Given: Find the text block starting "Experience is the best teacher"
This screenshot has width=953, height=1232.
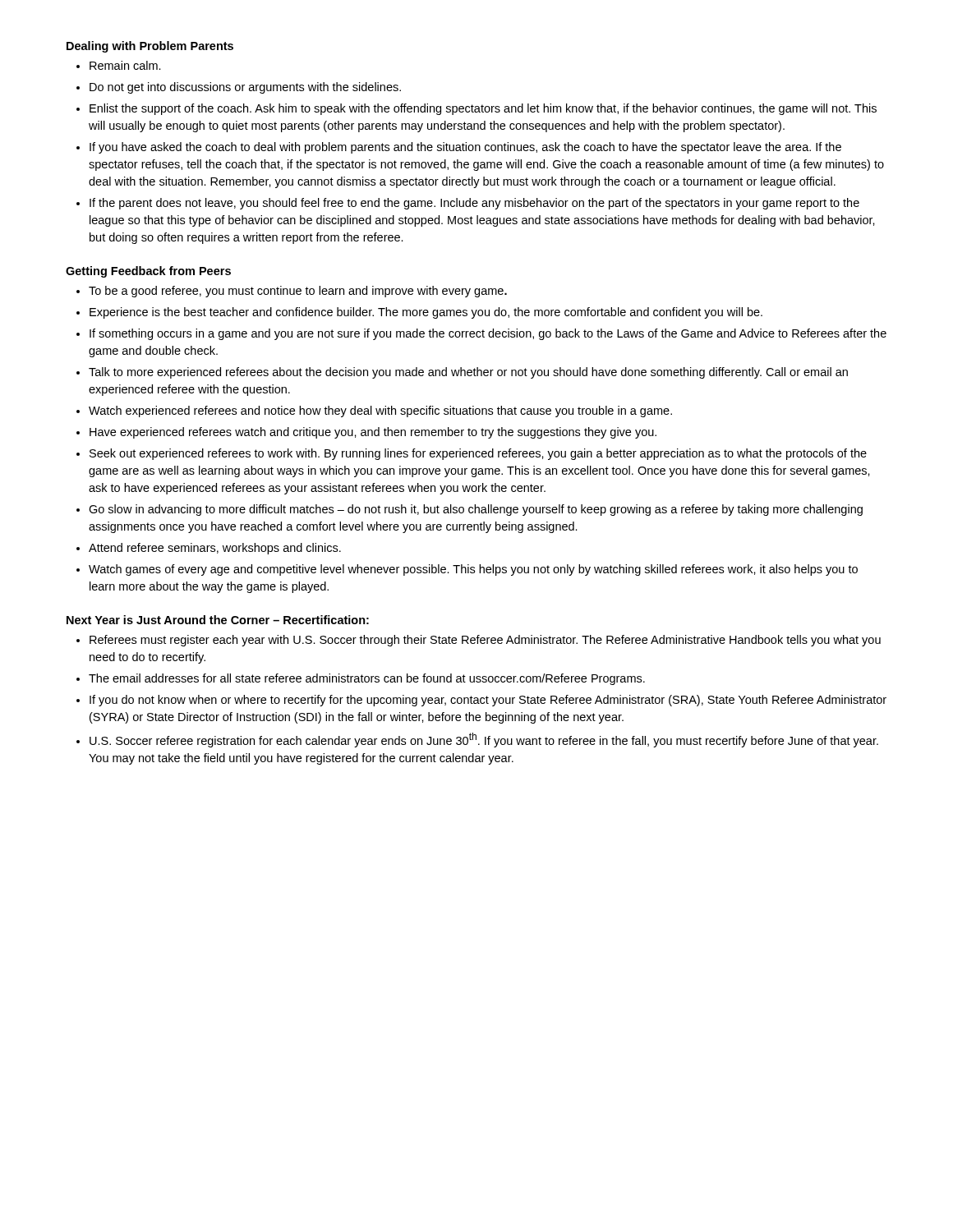Looking at the screenshot, I should coord(426,312).
